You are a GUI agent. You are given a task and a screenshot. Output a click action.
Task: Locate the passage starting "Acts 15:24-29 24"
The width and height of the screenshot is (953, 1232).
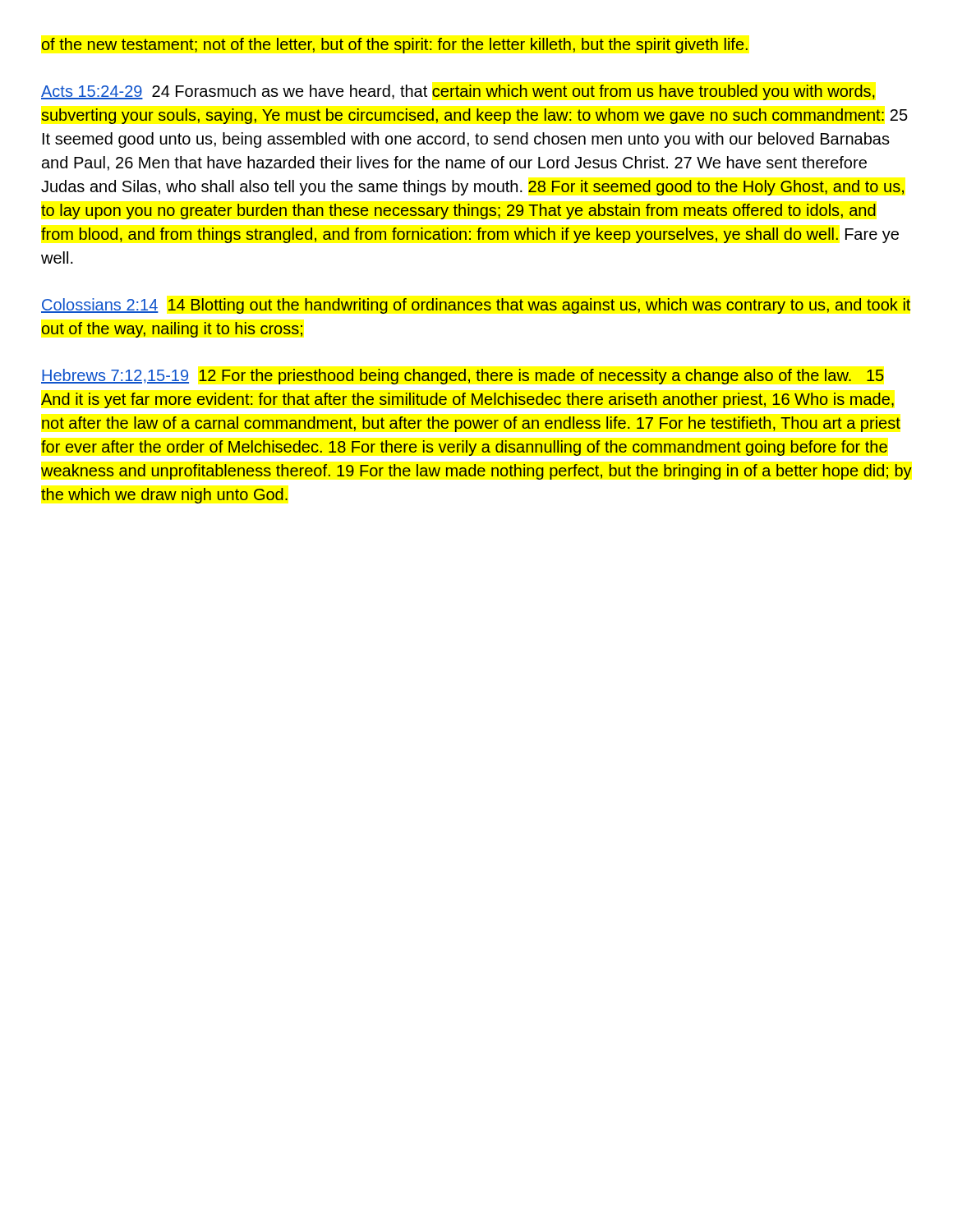pyautogui.click(x=474, y=175)
